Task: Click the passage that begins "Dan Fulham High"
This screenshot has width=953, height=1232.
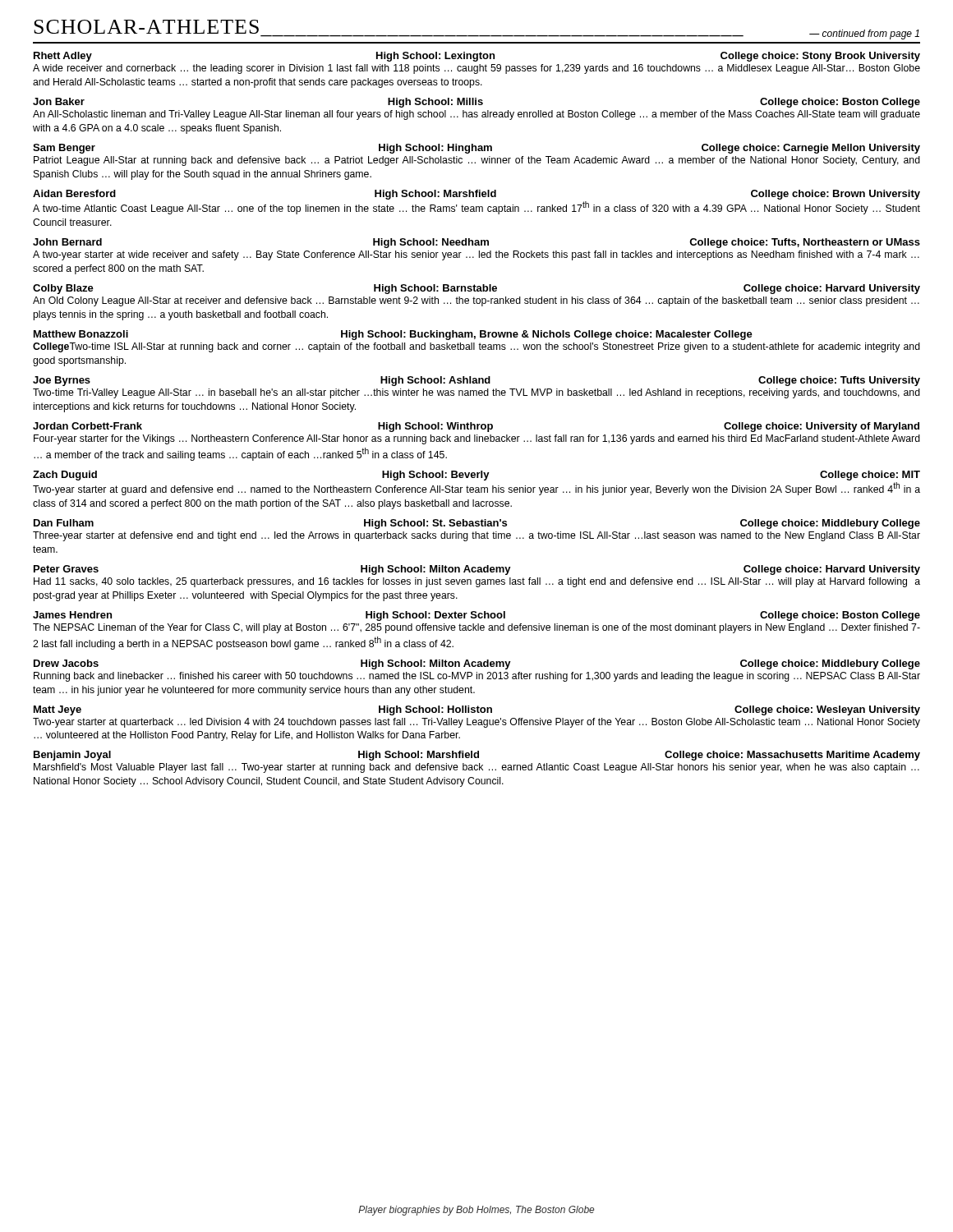Action: (x=476, y=536)
